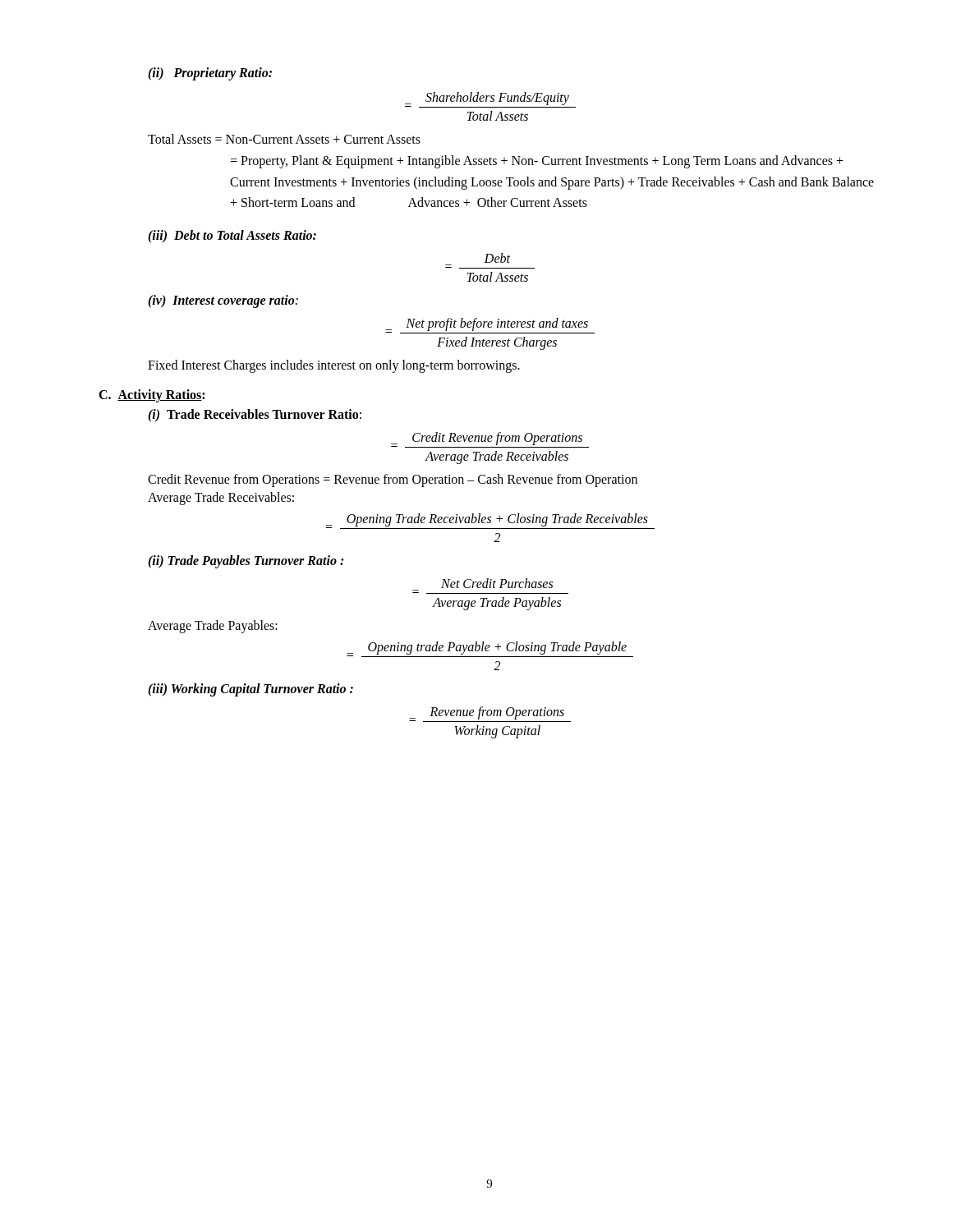Find the passage starting "= Net profit before interest and taxes"
Viewport: 979px width, 1232px height.
click(x=490, y=333)
